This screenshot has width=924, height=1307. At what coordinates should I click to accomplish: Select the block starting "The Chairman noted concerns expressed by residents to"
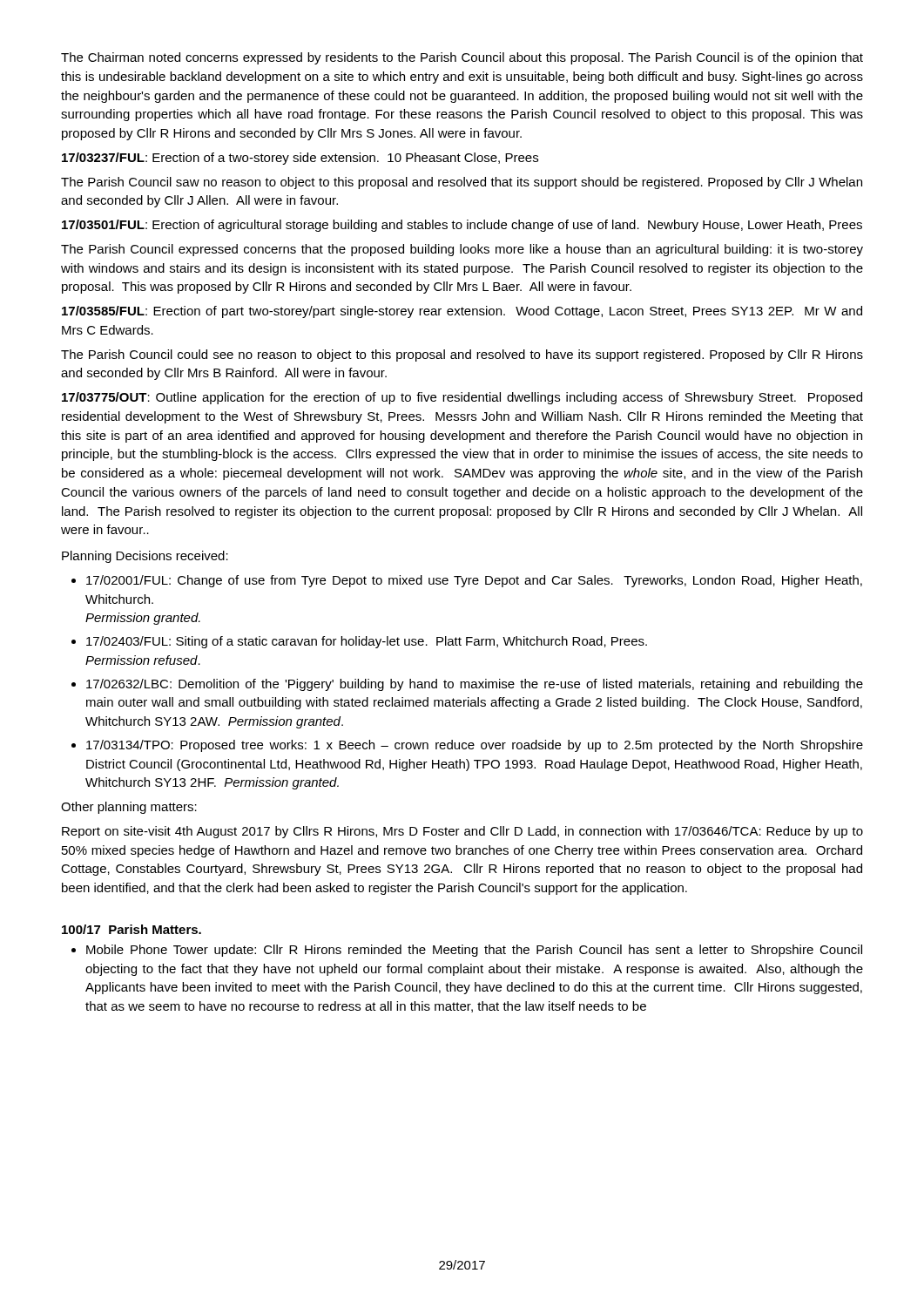(x=462, y=95)
